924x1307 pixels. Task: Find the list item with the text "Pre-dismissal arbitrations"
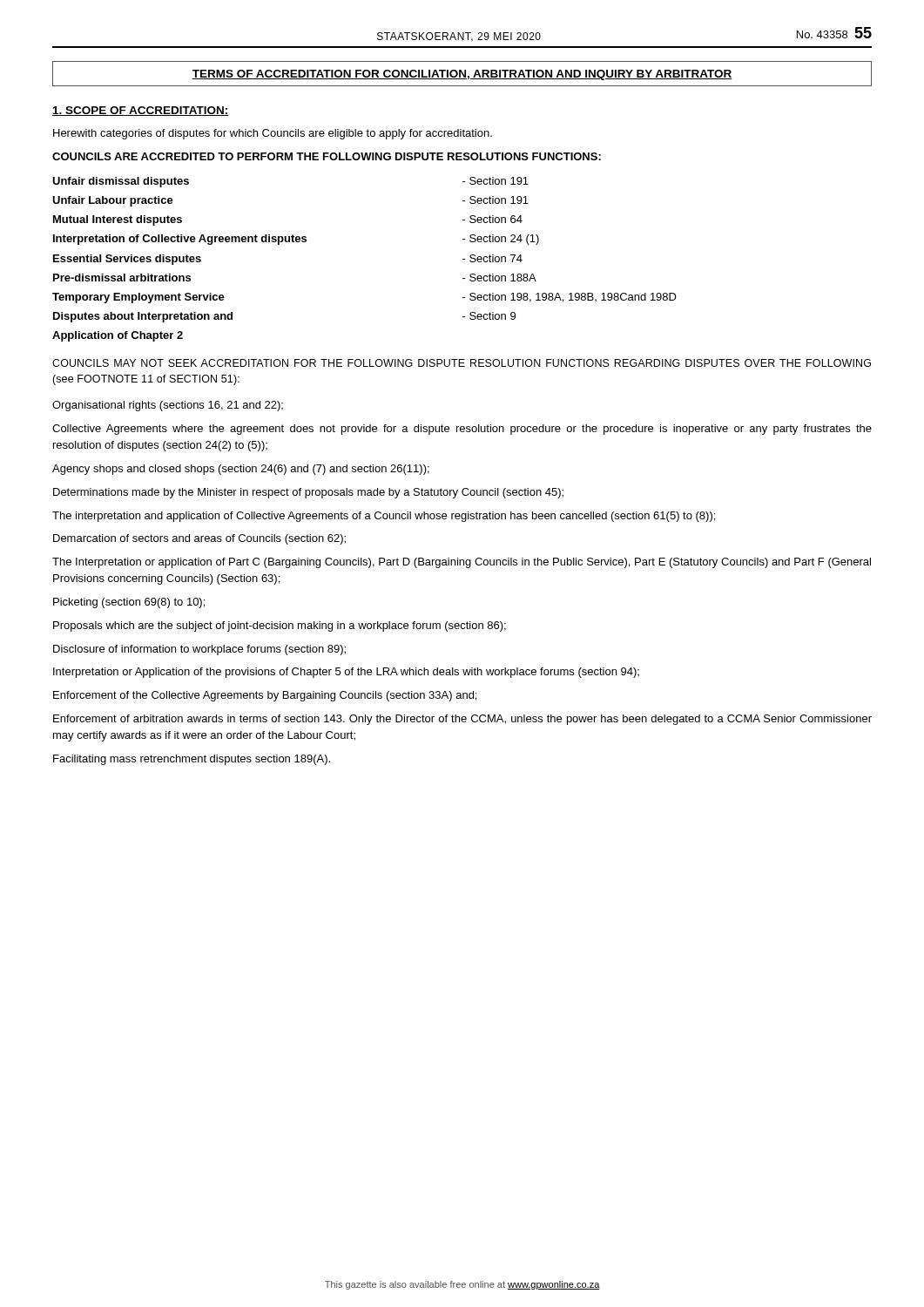coord(122,277)
